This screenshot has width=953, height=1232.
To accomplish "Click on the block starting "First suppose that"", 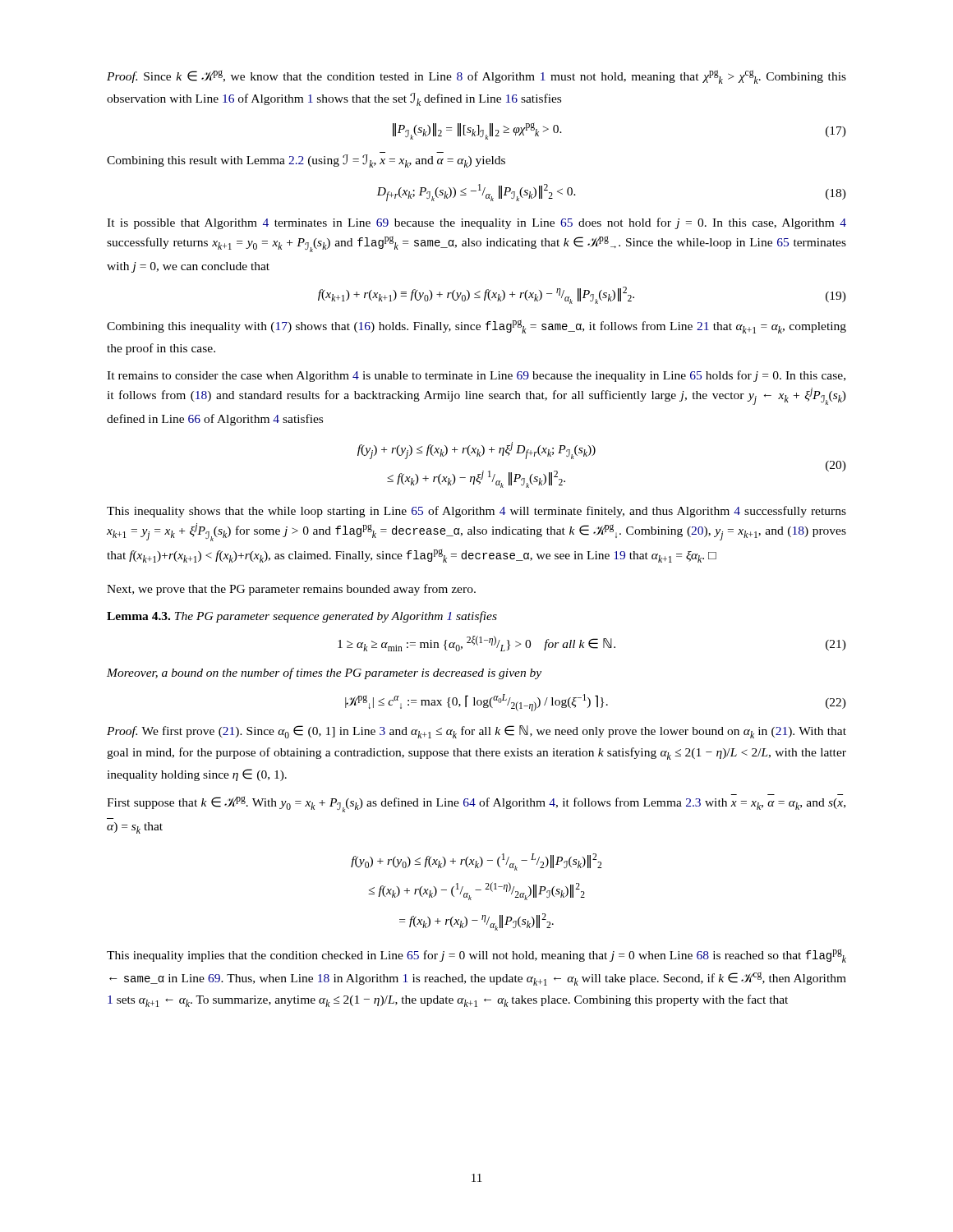I will coord(476,815).
